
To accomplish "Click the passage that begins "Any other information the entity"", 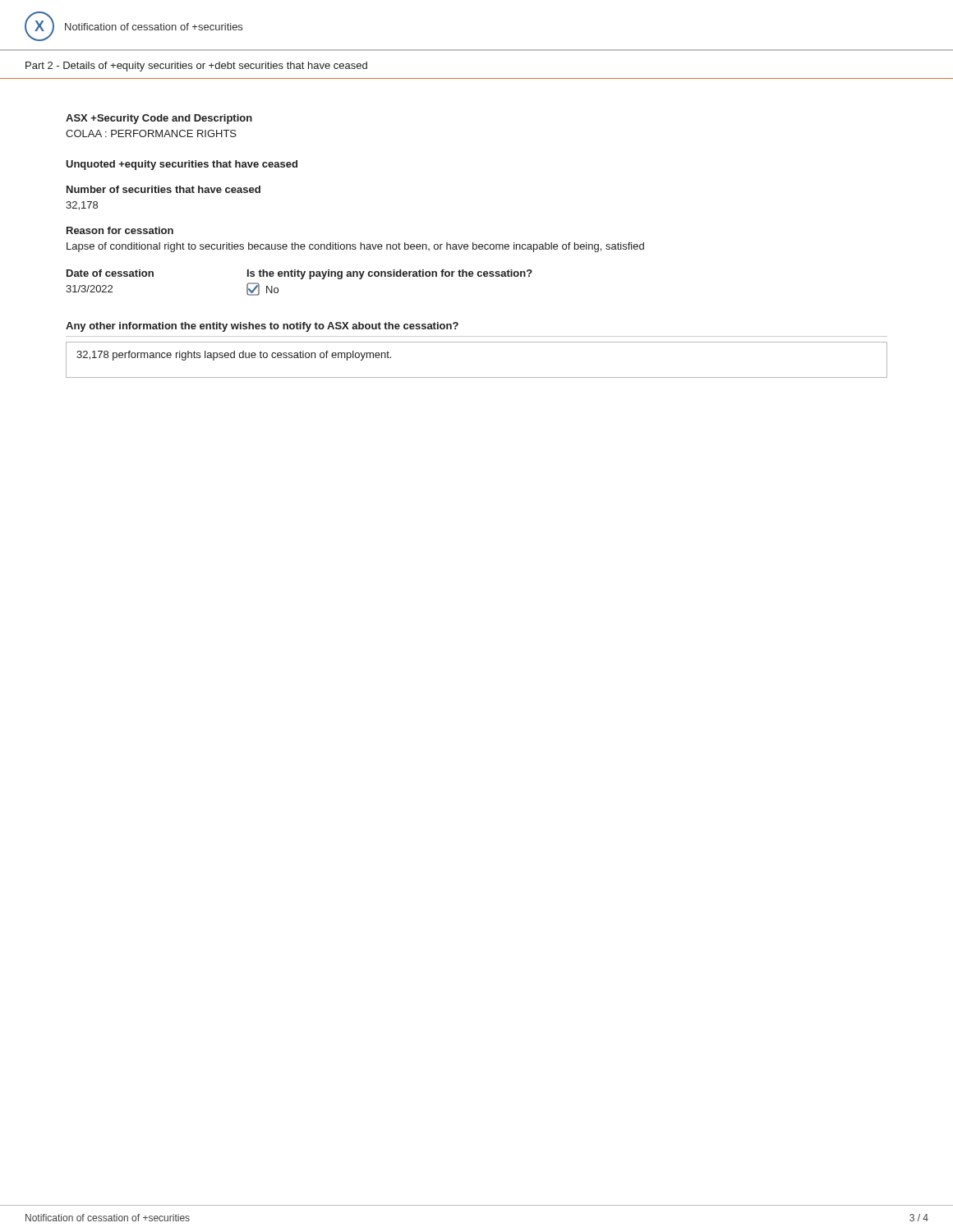I will pyautogui.click(x=262, y=326).
